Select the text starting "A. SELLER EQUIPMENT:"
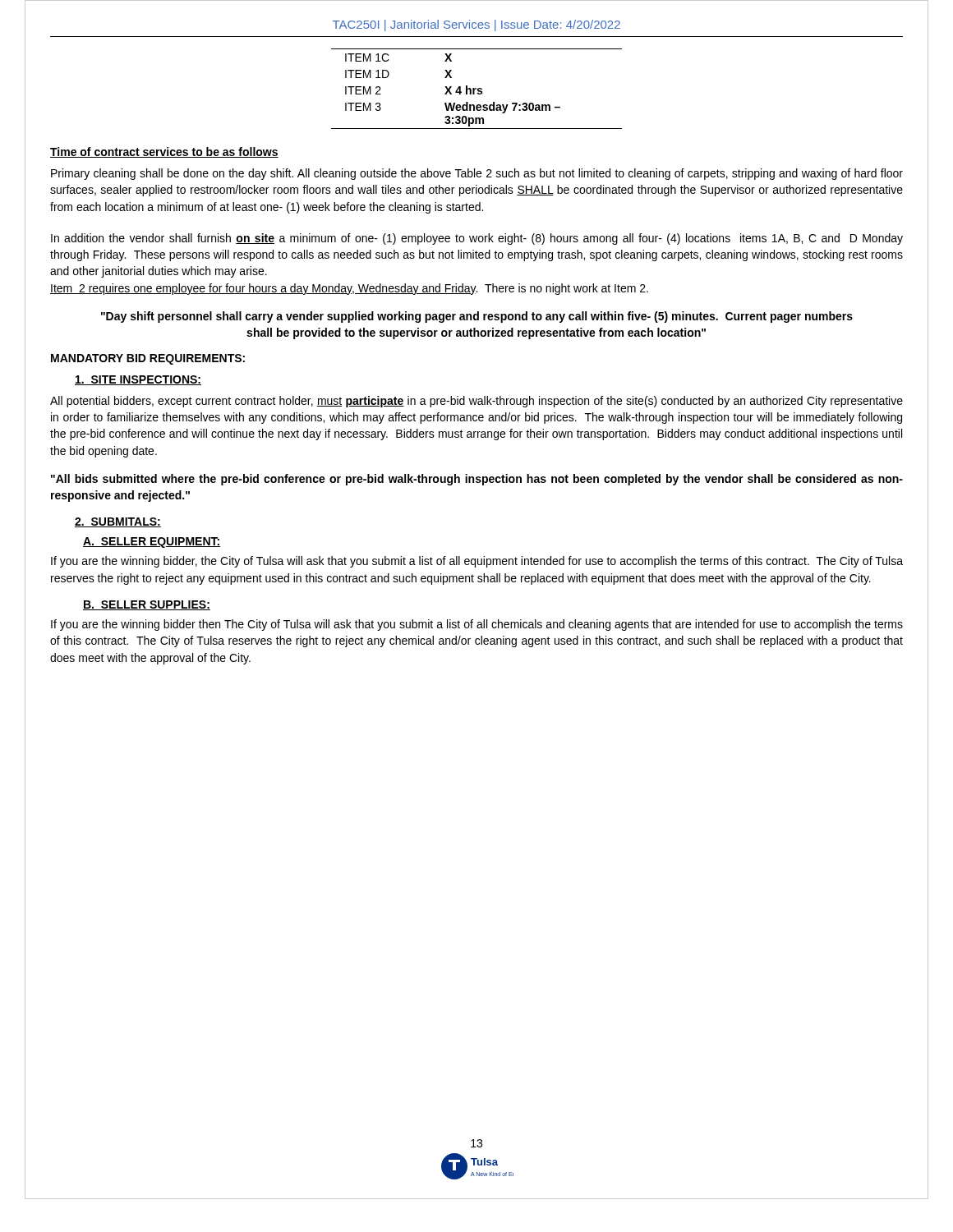This screenshot has height=1232, width=953. (152, 542)
